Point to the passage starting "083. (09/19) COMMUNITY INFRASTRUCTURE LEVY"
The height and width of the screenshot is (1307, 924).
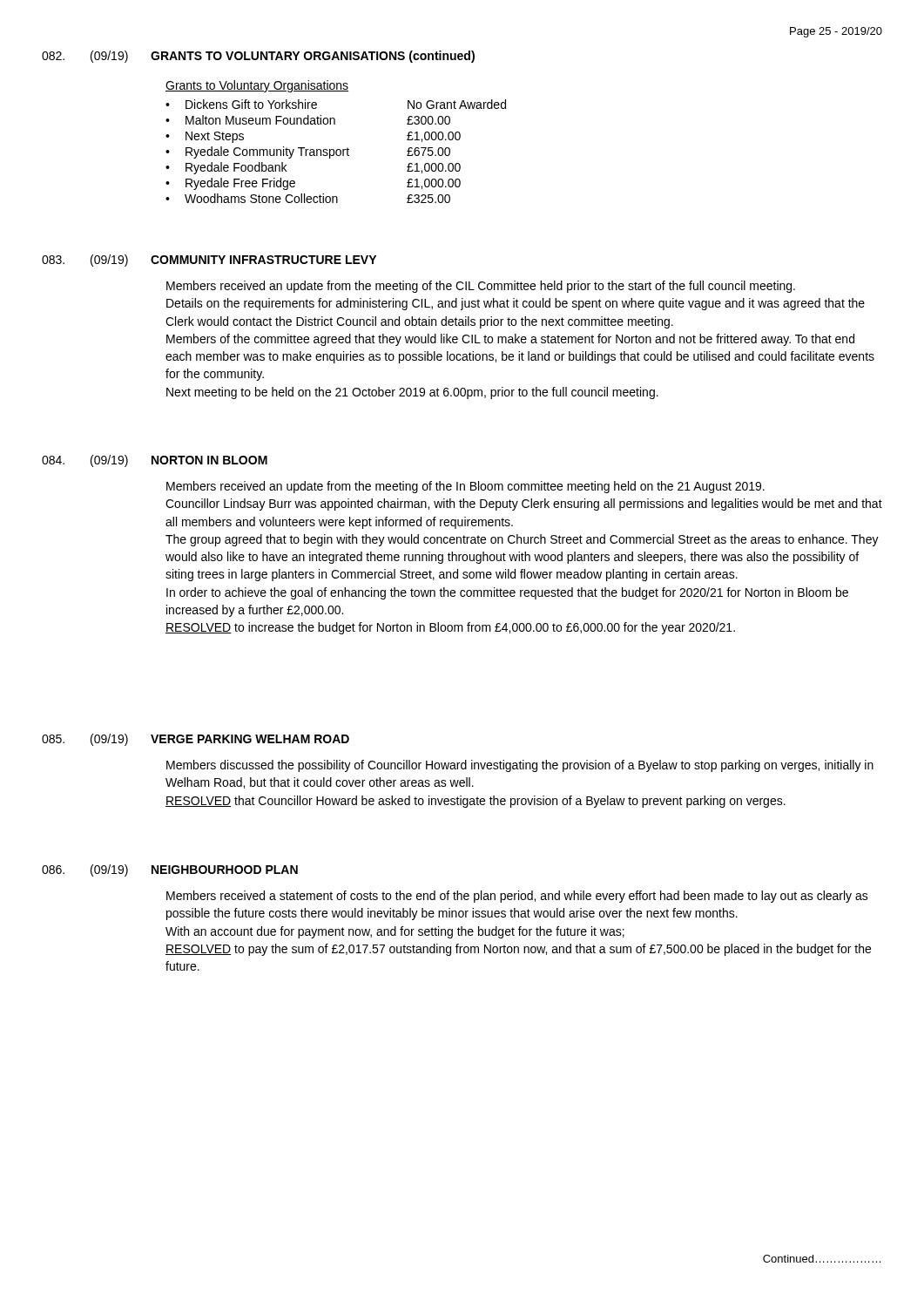209,260
